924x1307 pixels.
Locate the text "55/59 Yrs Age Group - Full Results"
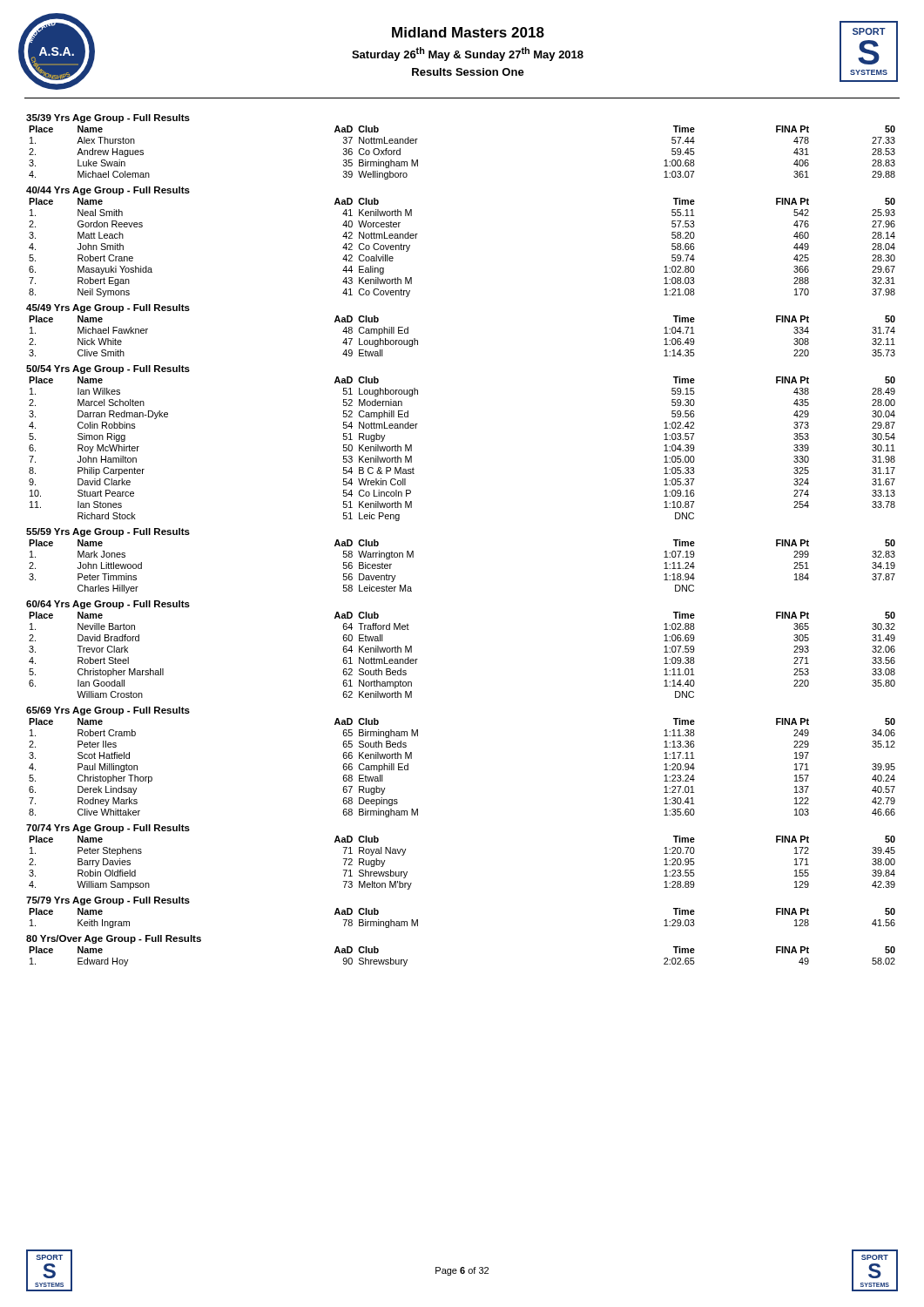[108, 532]
